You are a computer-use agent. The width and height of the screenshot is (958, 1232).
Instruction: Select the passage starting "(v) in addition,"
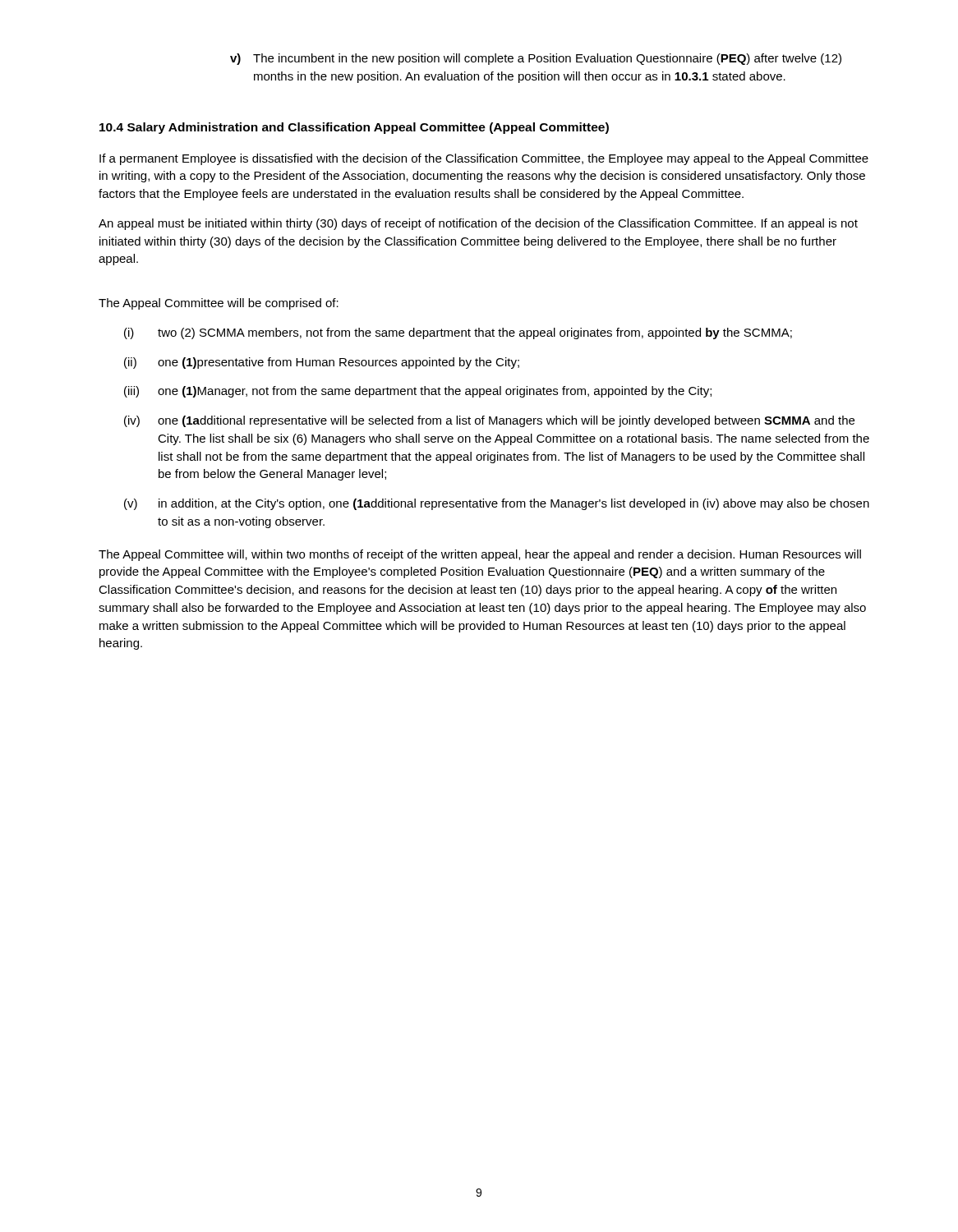click(x=497, y=512)
